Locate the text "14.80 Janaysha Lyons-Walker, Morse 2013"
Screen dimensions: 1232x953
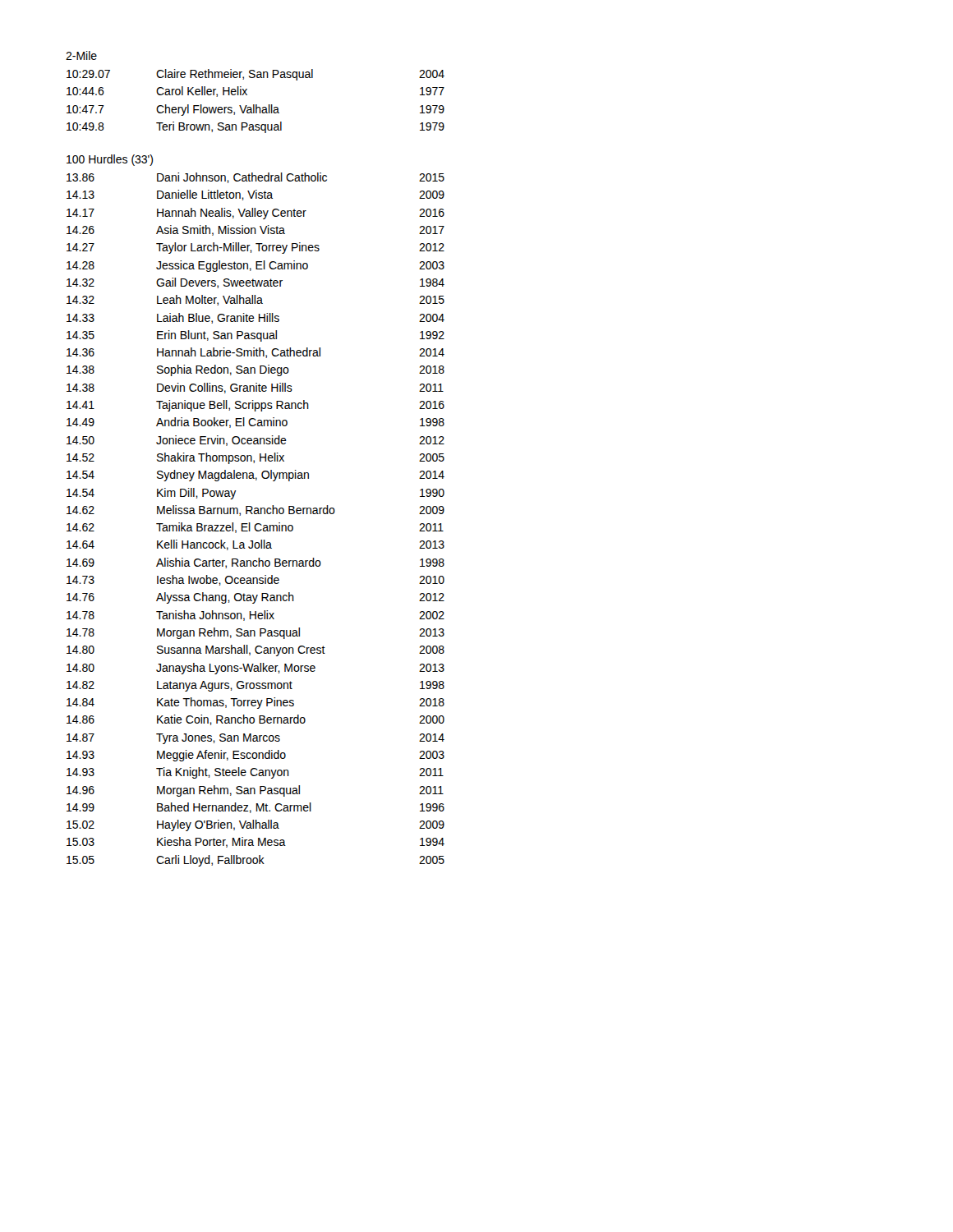(275, 667)
